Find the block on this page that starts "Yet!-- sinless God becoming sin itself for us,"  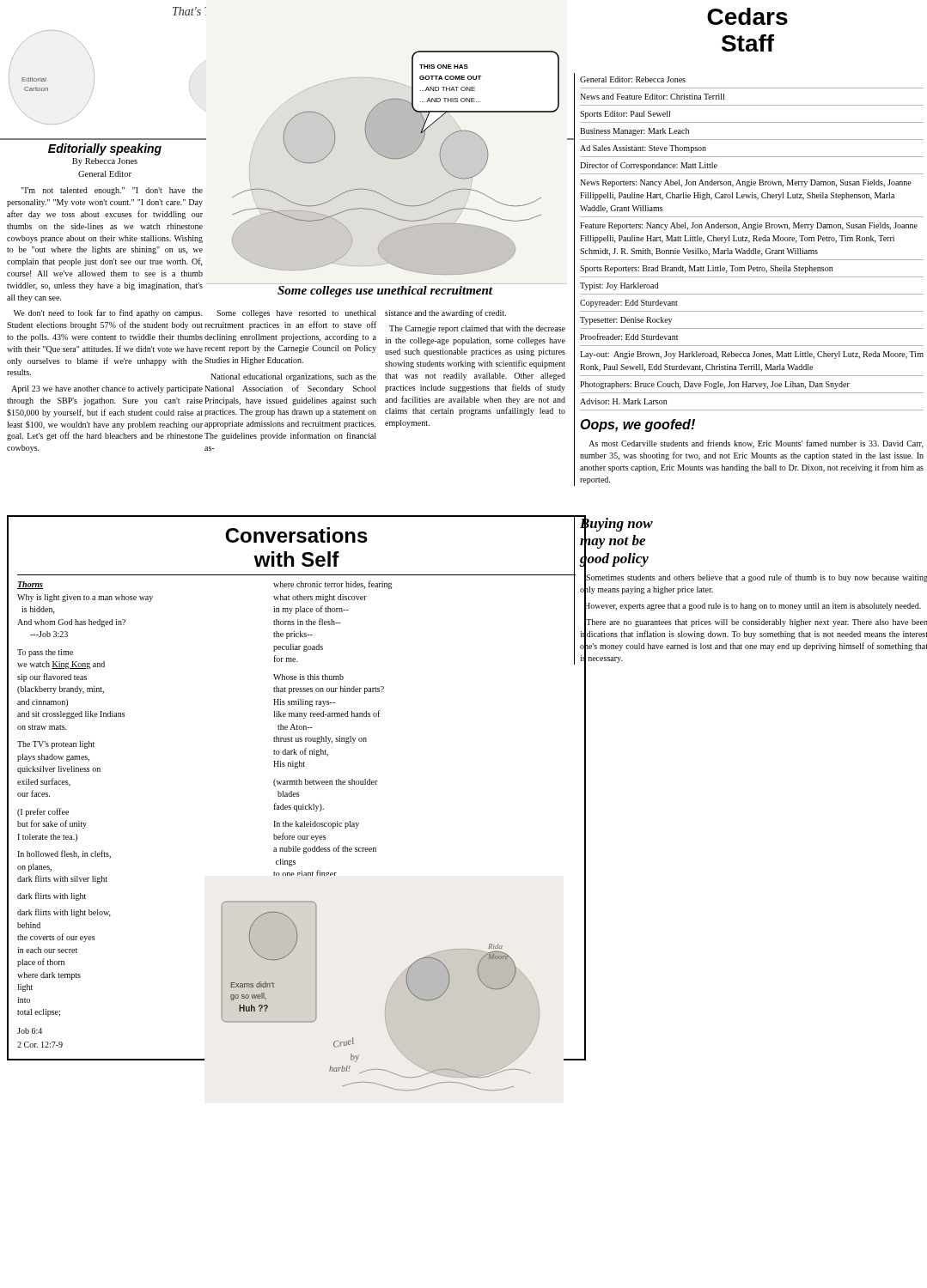click(327, 954)
